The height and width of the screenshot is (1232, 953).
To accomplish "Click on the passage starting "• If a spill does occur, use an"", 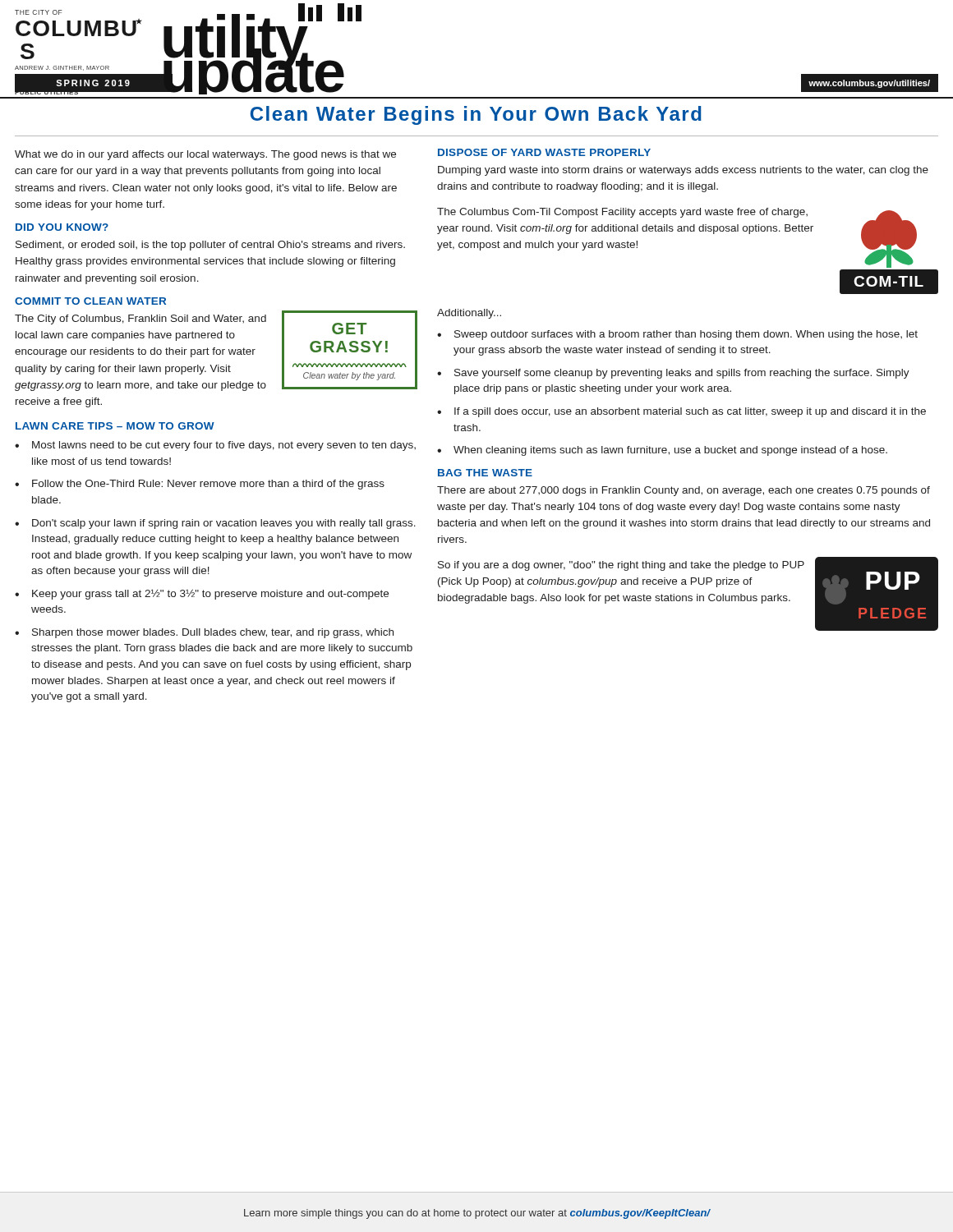I will [688, 419].
